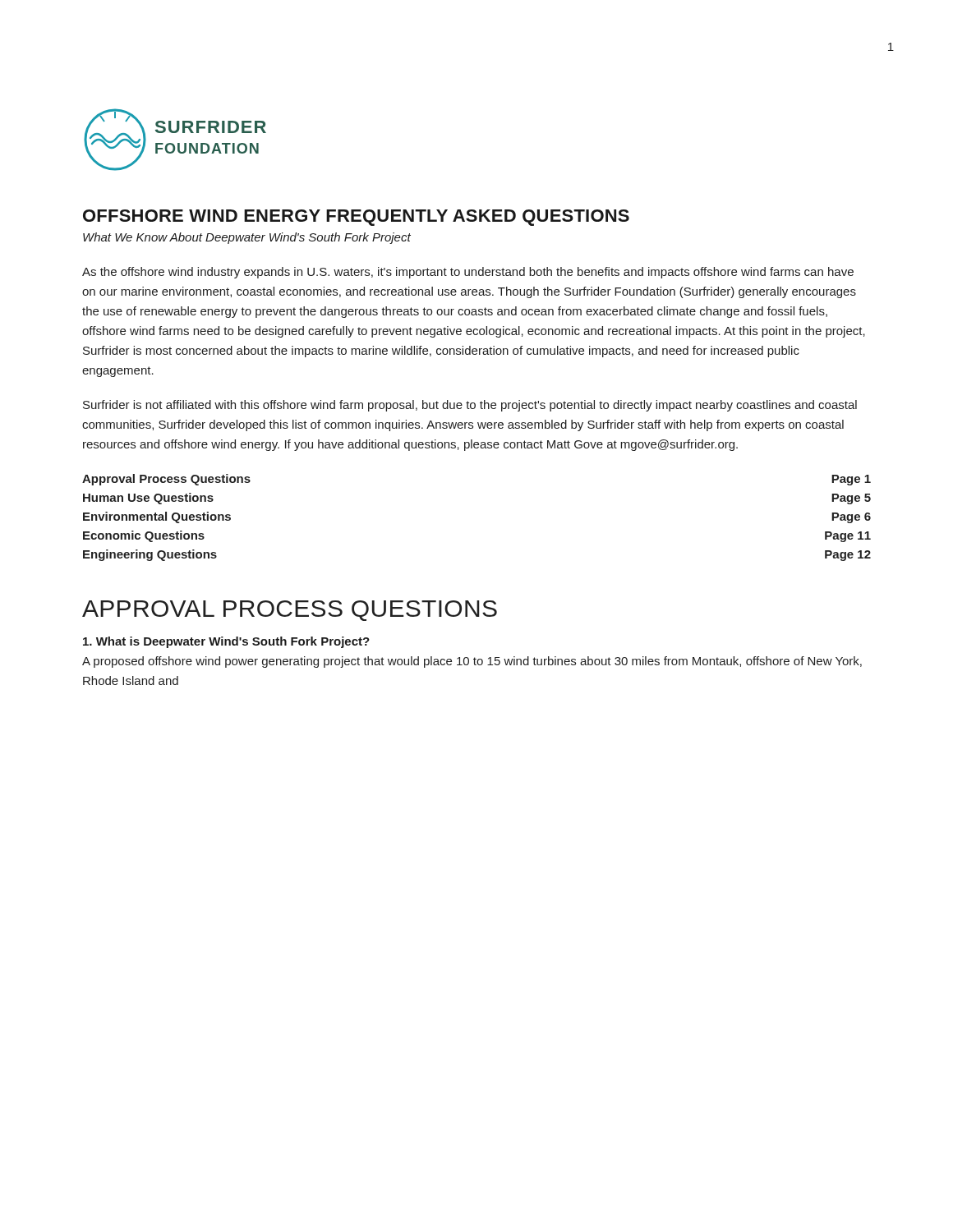This screenshot has width=953, height=1232.
Task: Find the block on this page that starts "As the offshore wind industry expands in"
Action: pyautogui.click(x=474, y=321)
